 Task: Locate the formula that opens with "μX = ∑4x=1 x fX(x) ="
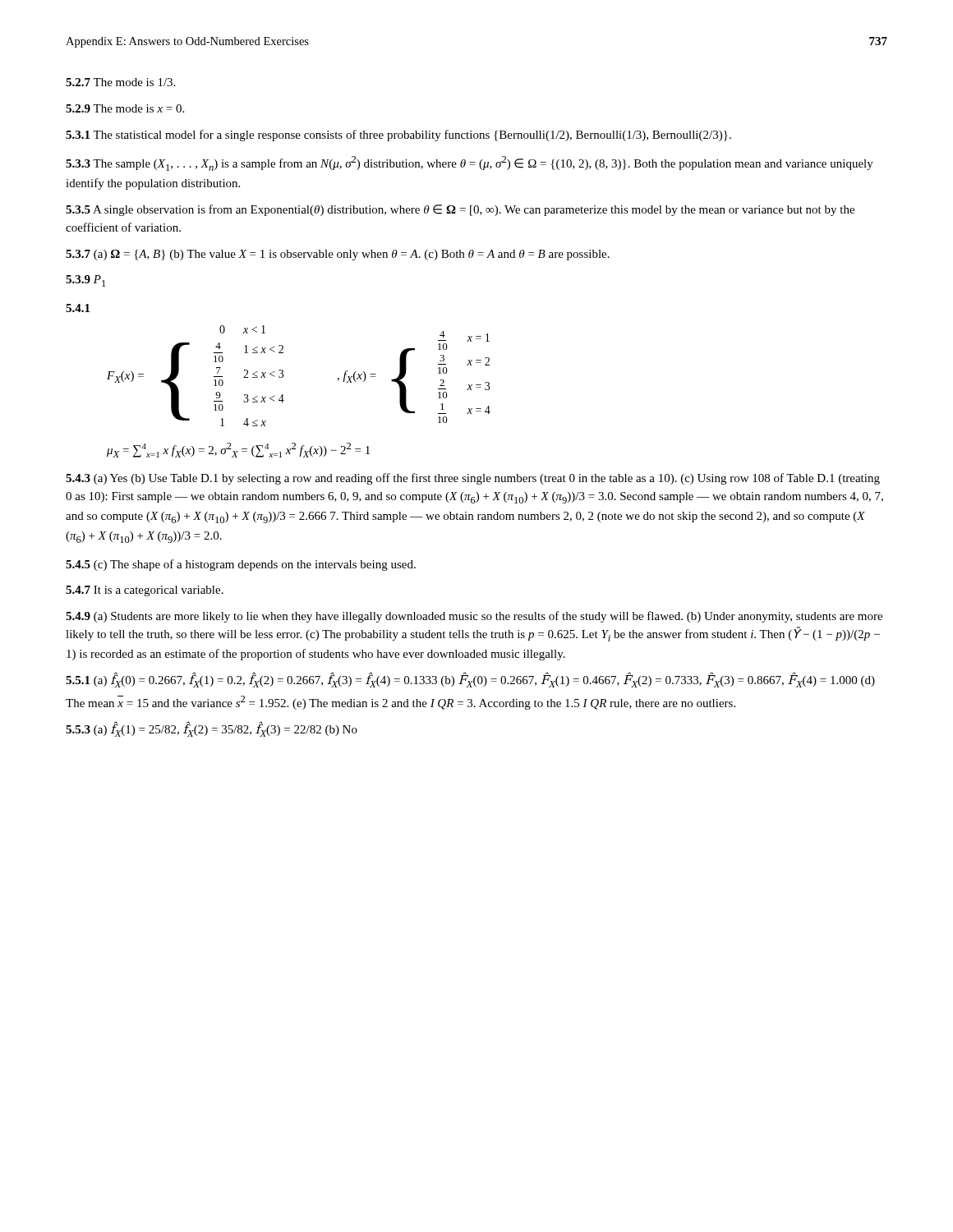click(239, 450)
